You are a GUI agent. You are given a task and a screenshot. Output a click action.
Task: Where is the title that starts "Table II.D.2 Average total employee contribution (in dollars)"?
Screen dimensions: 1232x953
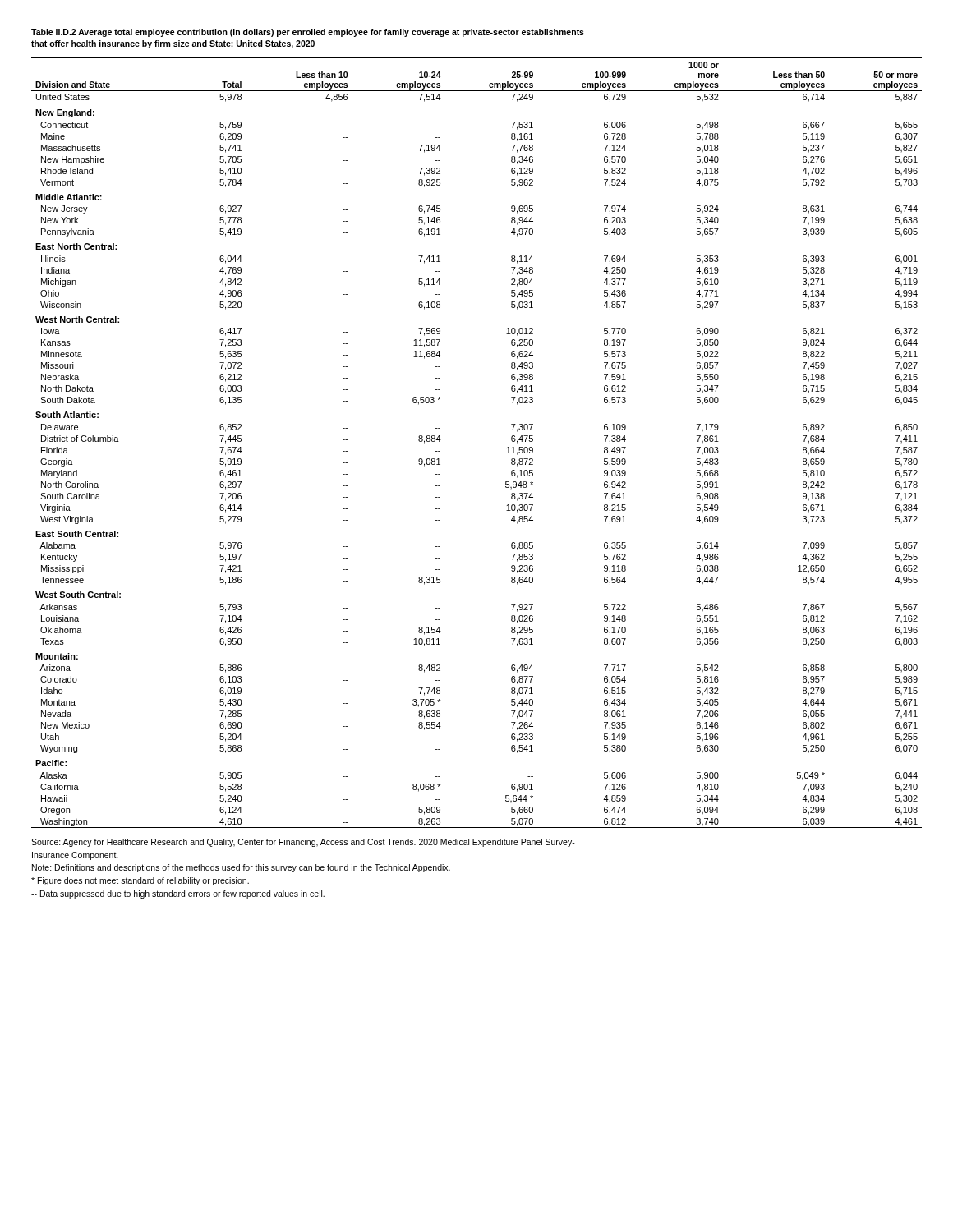point(308,38)
